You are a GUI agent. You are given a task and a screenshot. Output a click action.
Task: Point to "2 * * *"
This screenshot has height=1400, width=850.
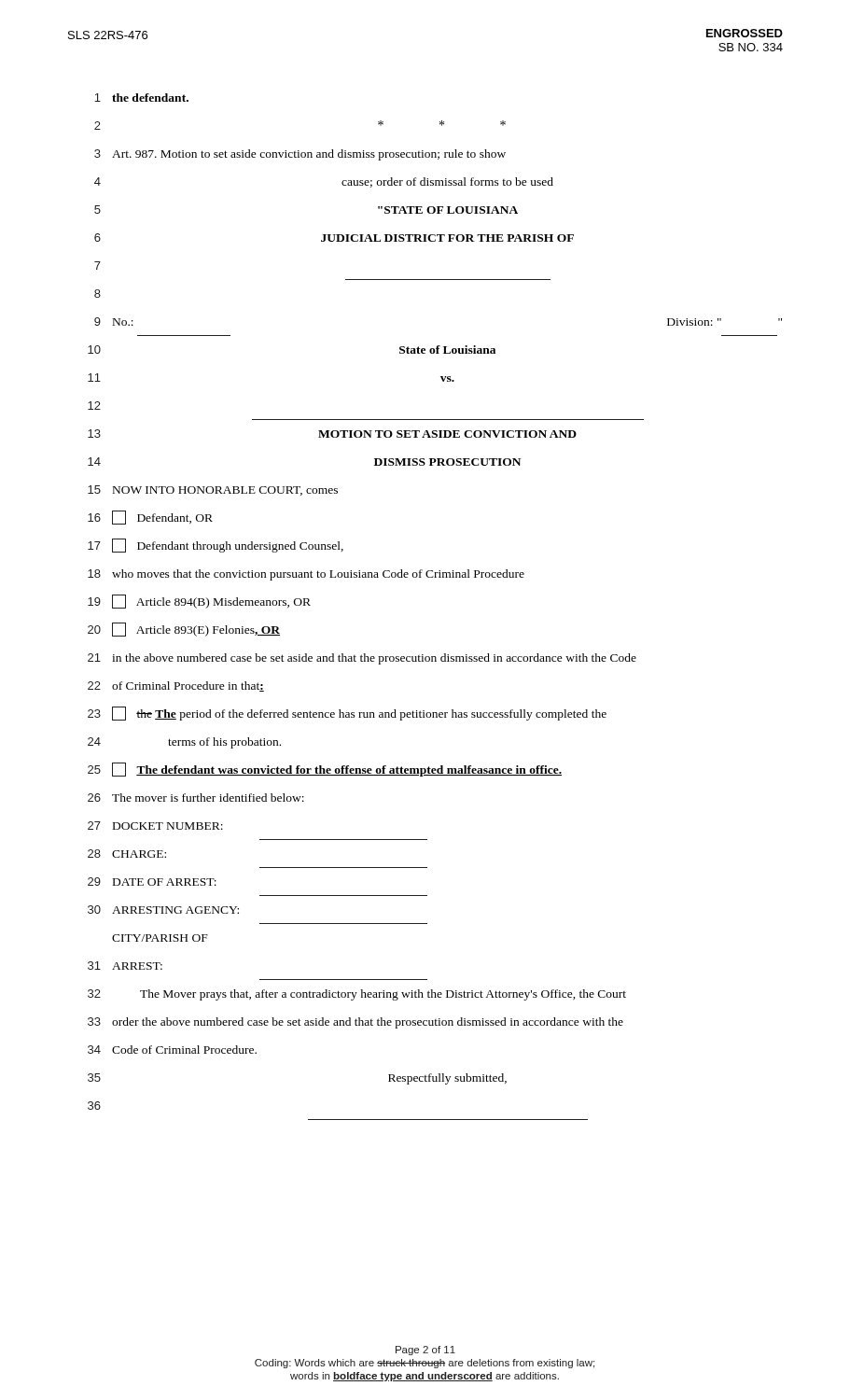[x=98, y=125]
